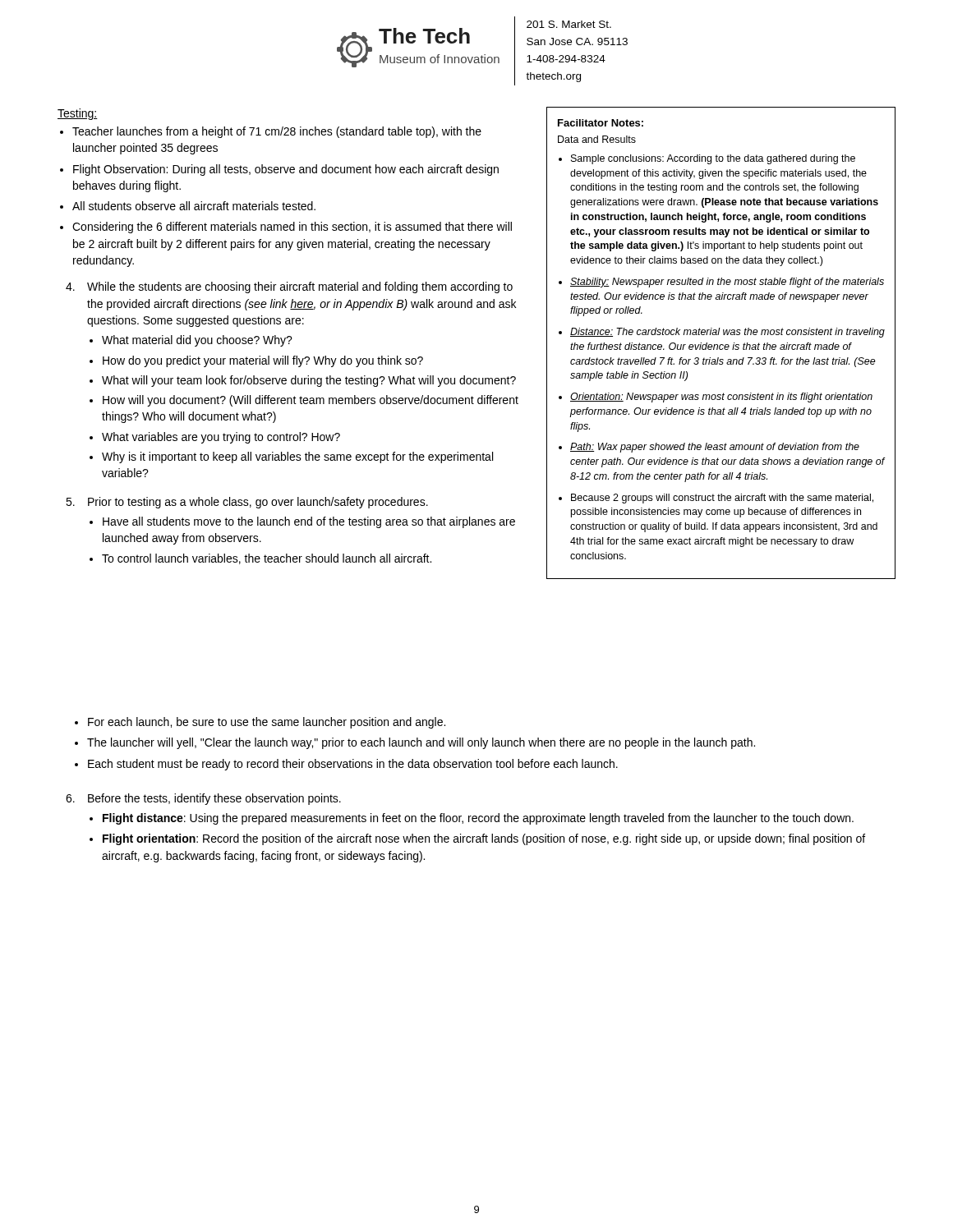Find the table that mentions "Facilitator Notes: Data and Results"
This screenshot has width=953, height=1232.
tap(721, 343)
